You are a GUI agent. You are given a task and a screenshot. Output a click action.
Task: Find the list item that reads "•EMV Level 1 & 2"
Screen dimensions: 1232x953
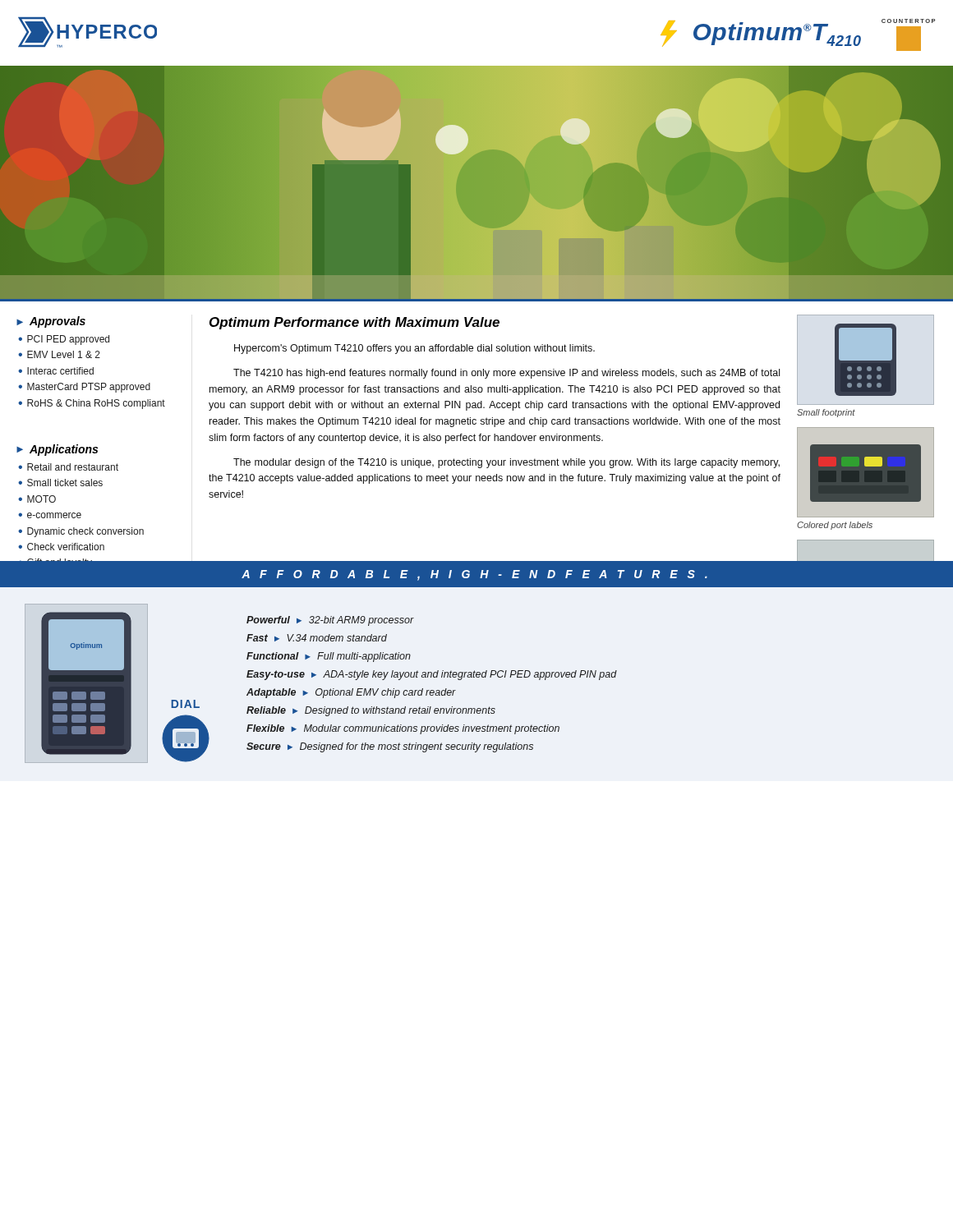[59, 355]
